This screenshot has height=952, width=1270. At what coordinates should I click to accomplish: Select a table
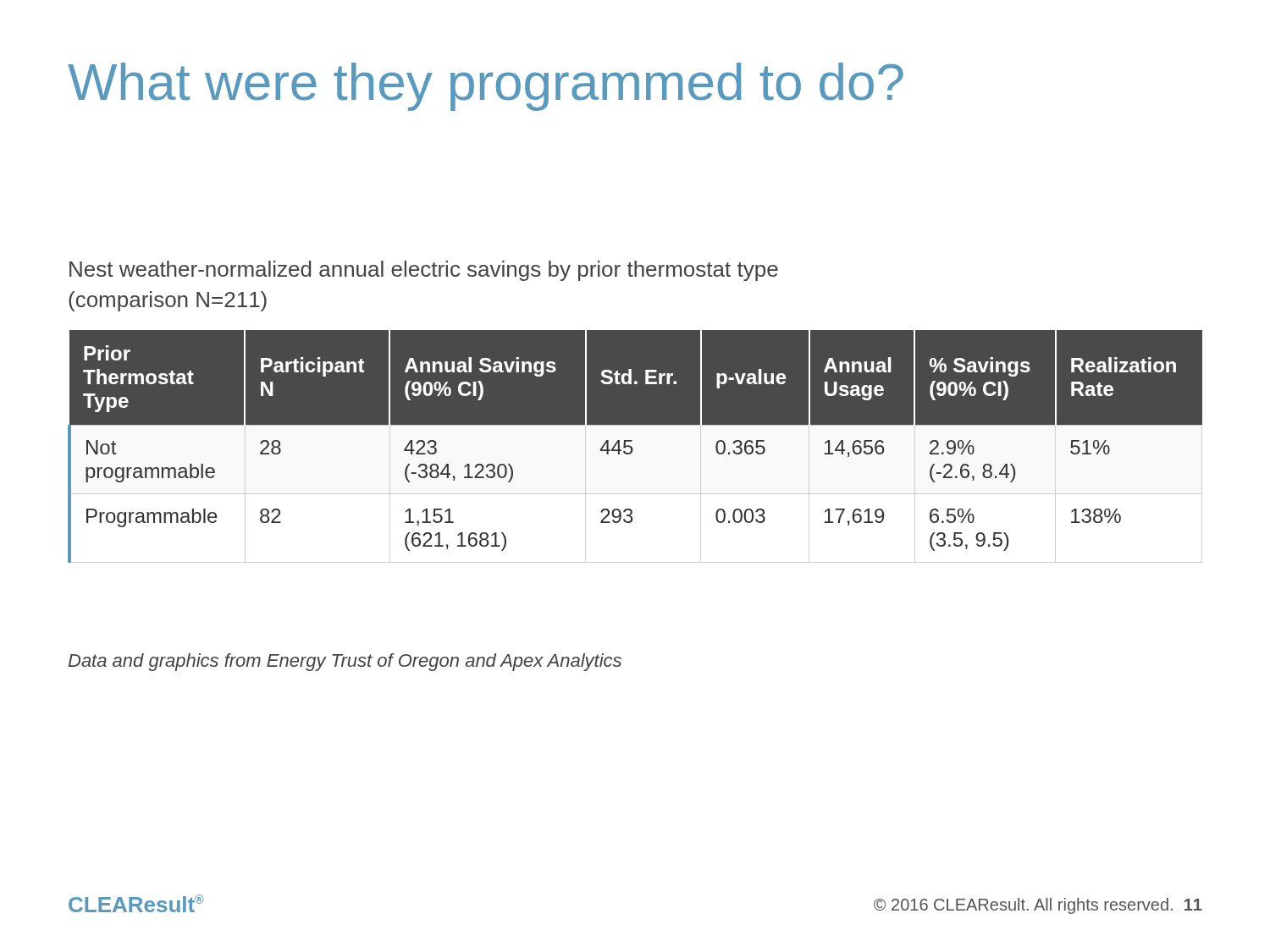(635, 446)
